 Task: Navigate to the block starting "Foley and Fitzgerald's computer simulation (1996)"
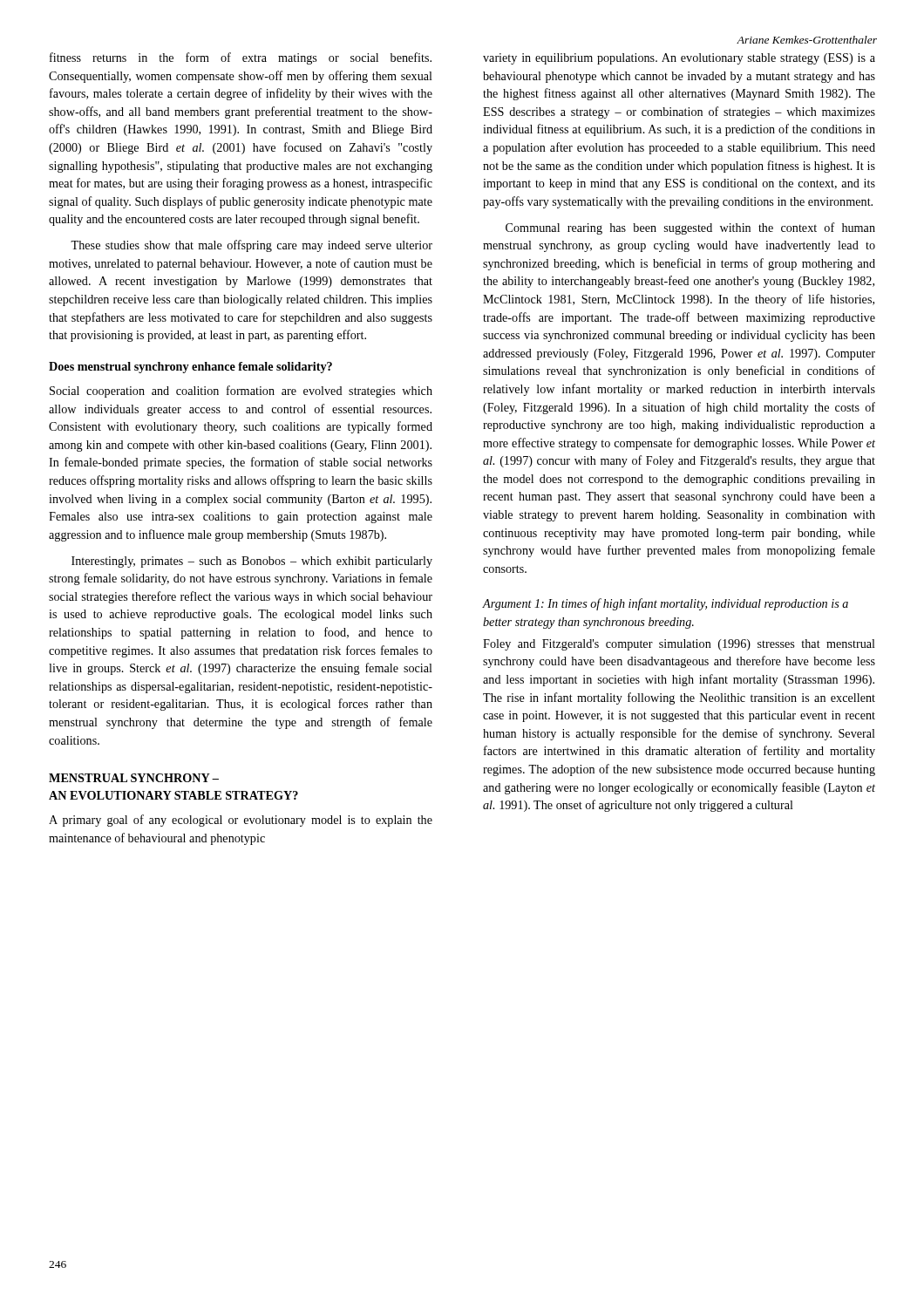(679, 724)
